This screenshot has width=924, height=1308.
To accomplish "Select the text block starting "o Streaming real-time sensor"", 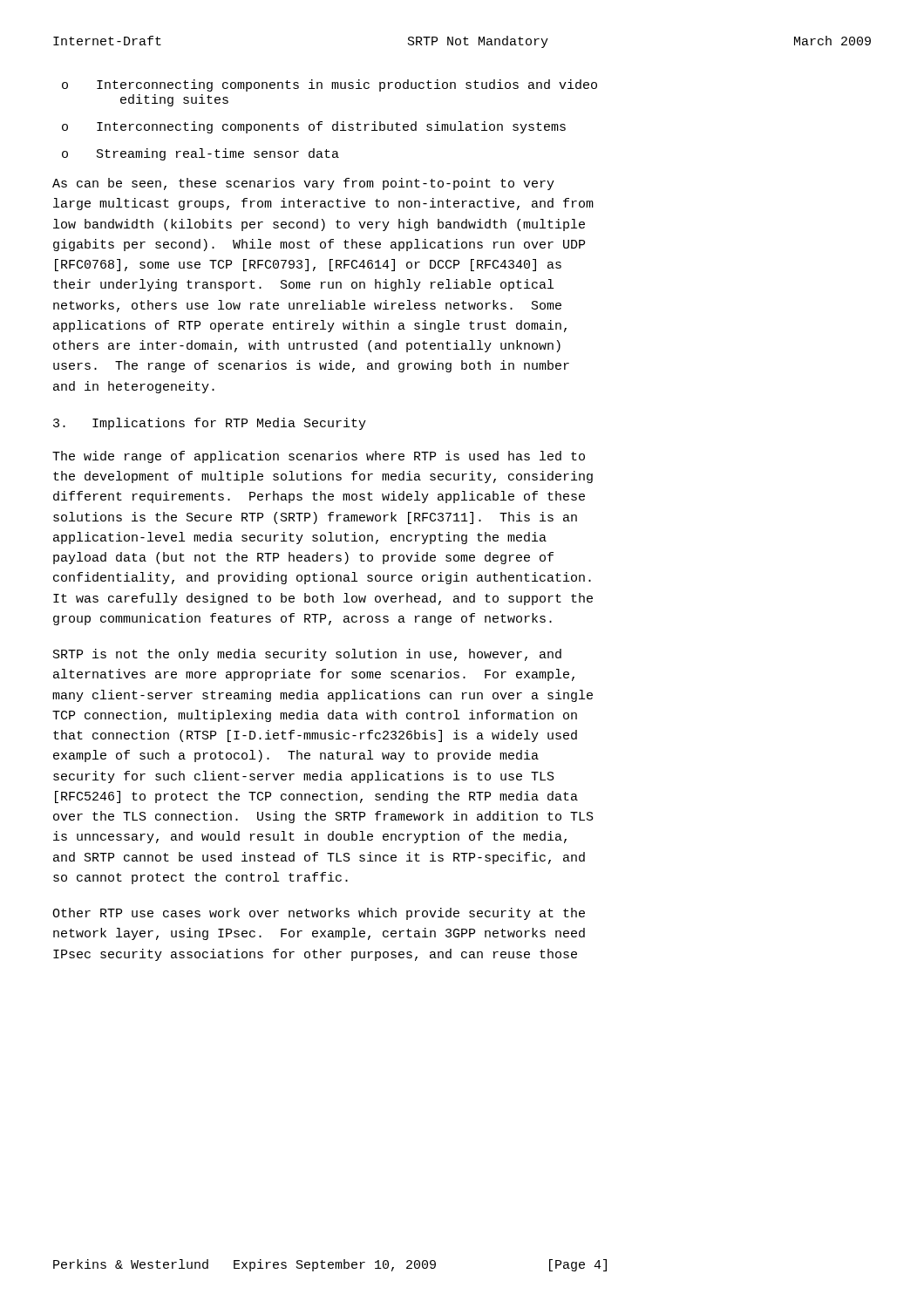I will [200, 154].
